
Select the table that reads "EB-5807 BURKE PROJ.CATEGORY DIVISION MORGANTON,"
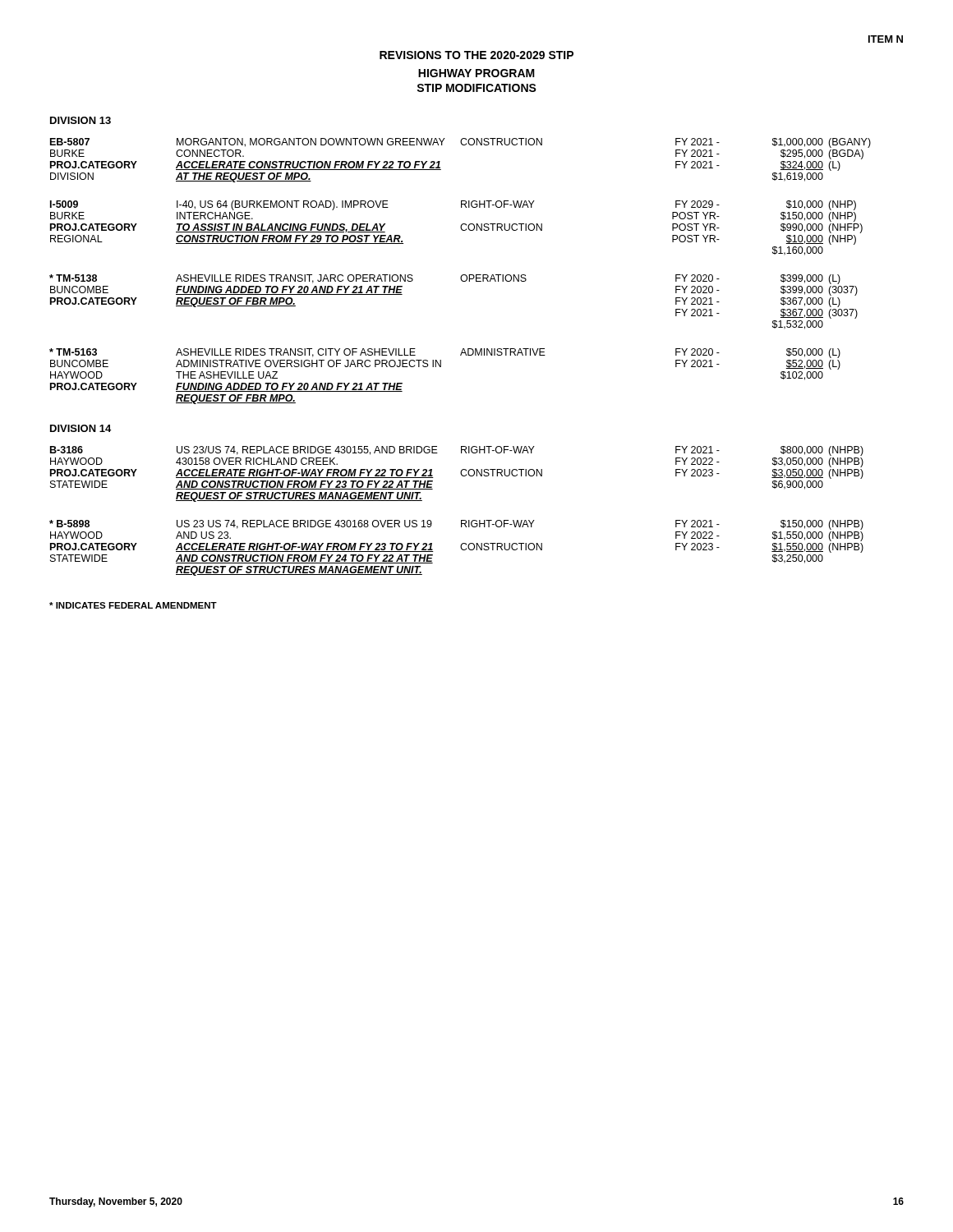(x=476, y=159)
